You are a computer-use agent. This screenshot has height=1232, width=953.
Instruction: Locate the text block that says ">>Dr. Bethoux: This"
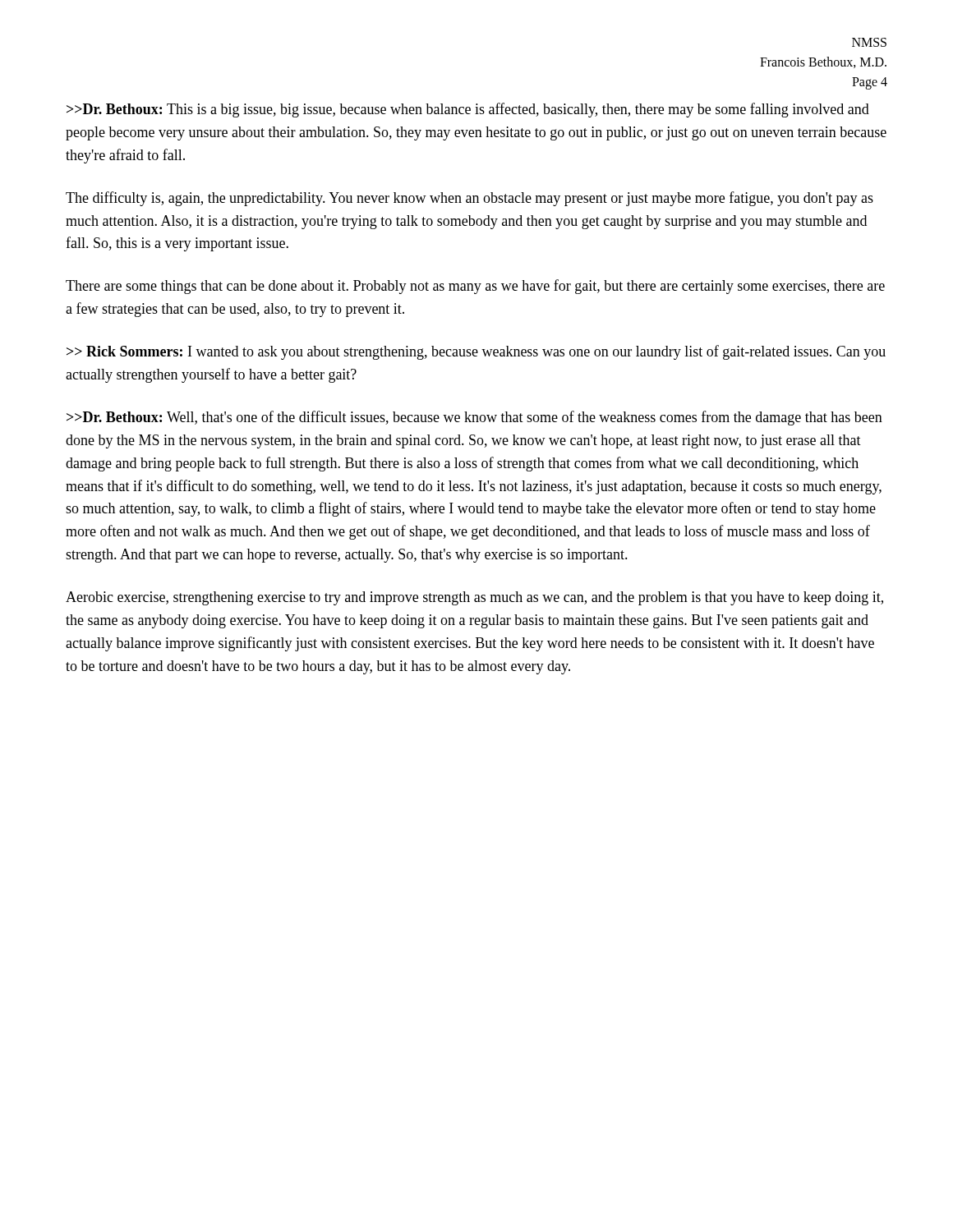tap(476, 132)
